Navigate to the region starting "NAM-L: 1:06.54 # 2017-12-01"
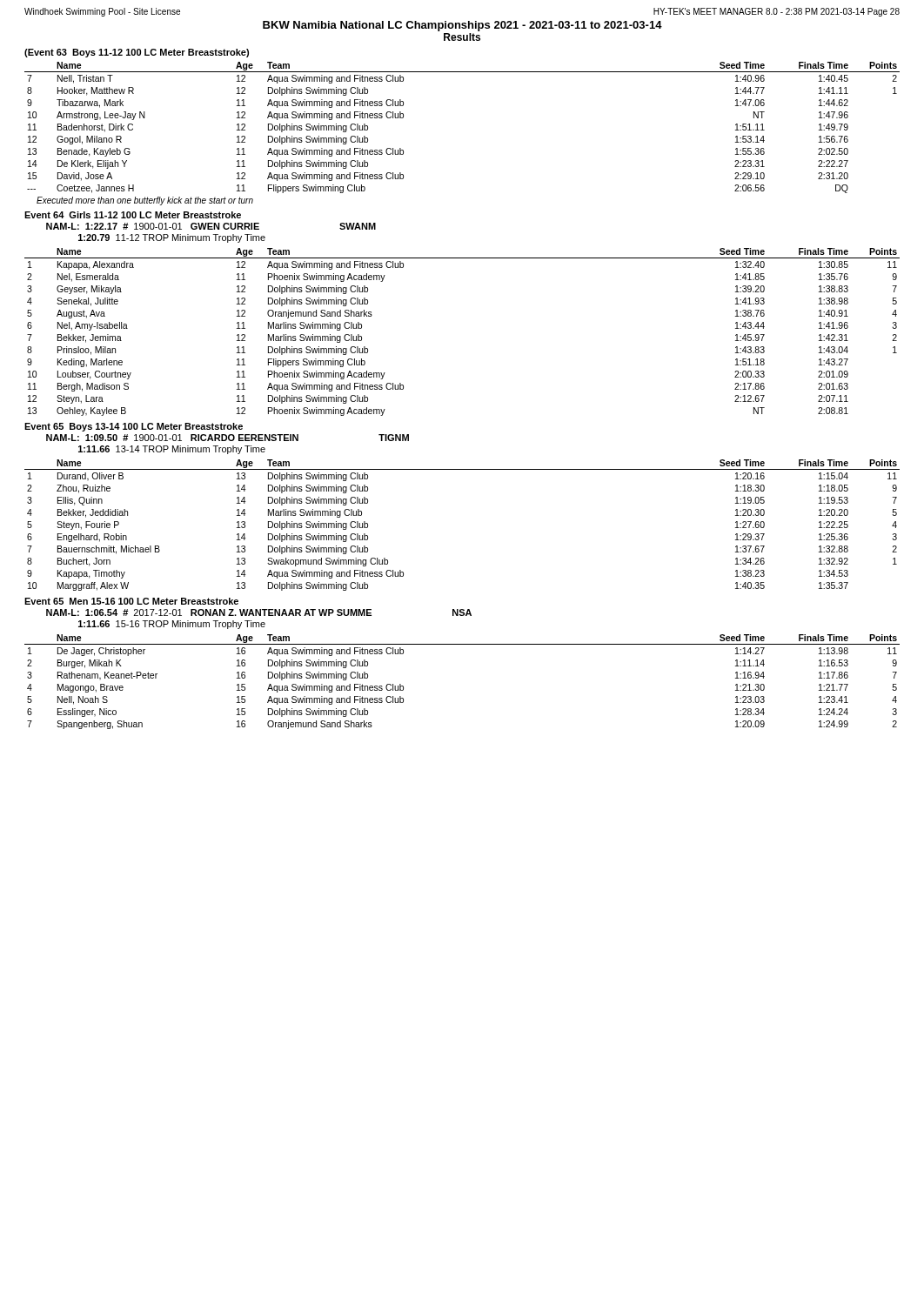The height and width of the screenshot is (1305, 924). coord(248,612)
